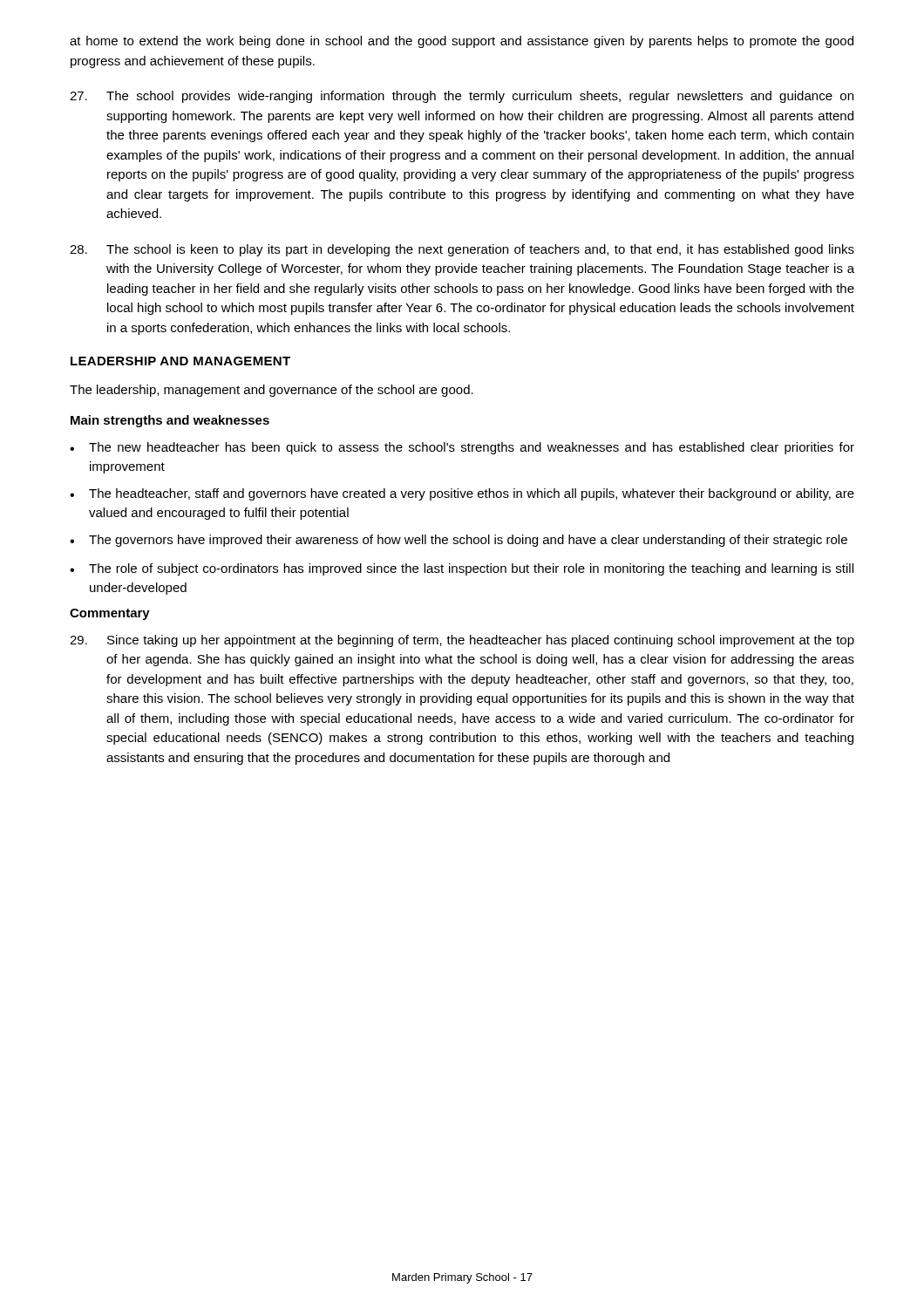
Task: Find the element starting "29. Since taking up her appointment at the"
Action: (x=462, y=699)
